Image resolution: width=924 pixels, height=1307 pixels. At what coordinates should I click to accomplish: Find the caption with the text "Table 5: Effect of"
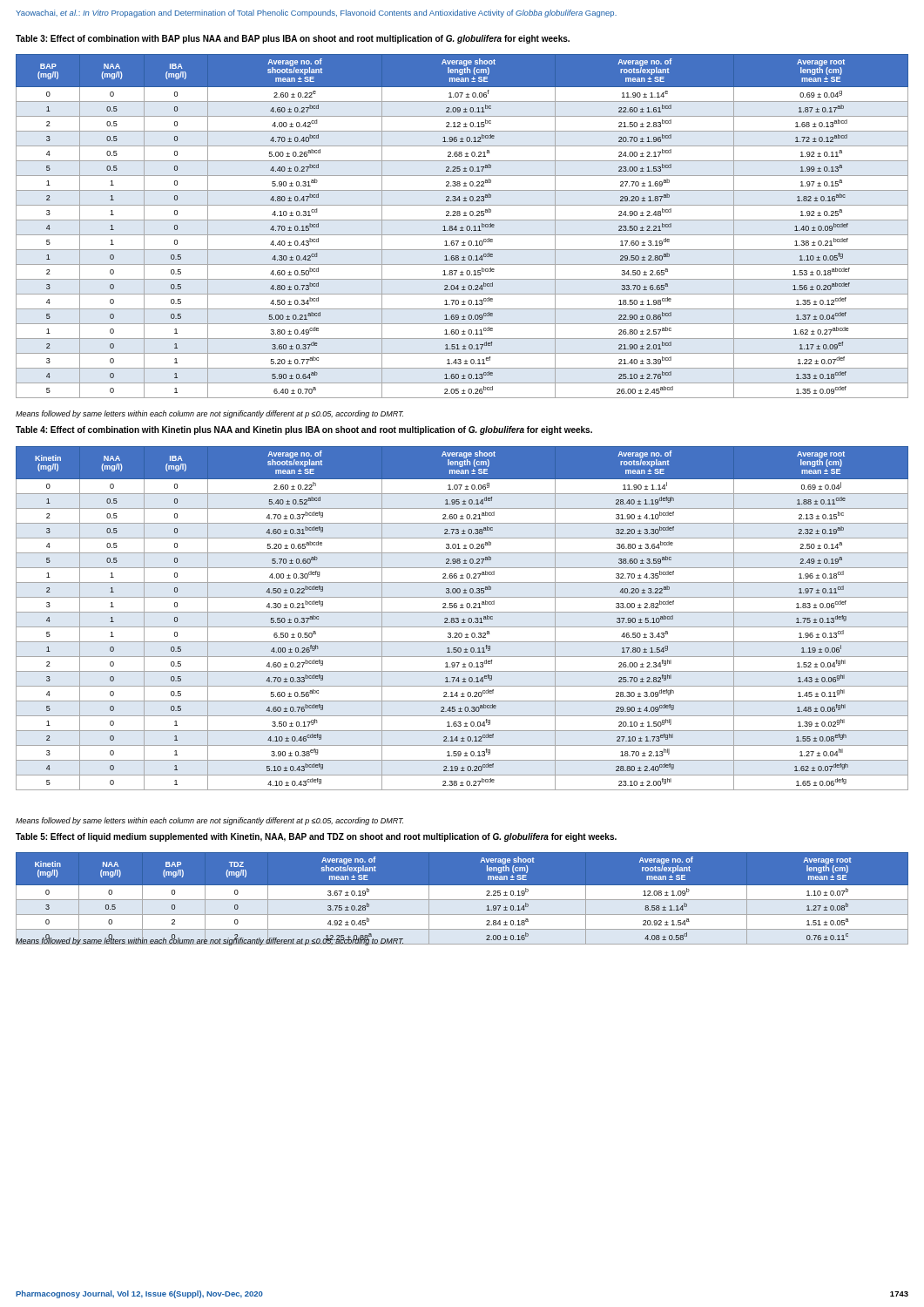tap(316, 837)
